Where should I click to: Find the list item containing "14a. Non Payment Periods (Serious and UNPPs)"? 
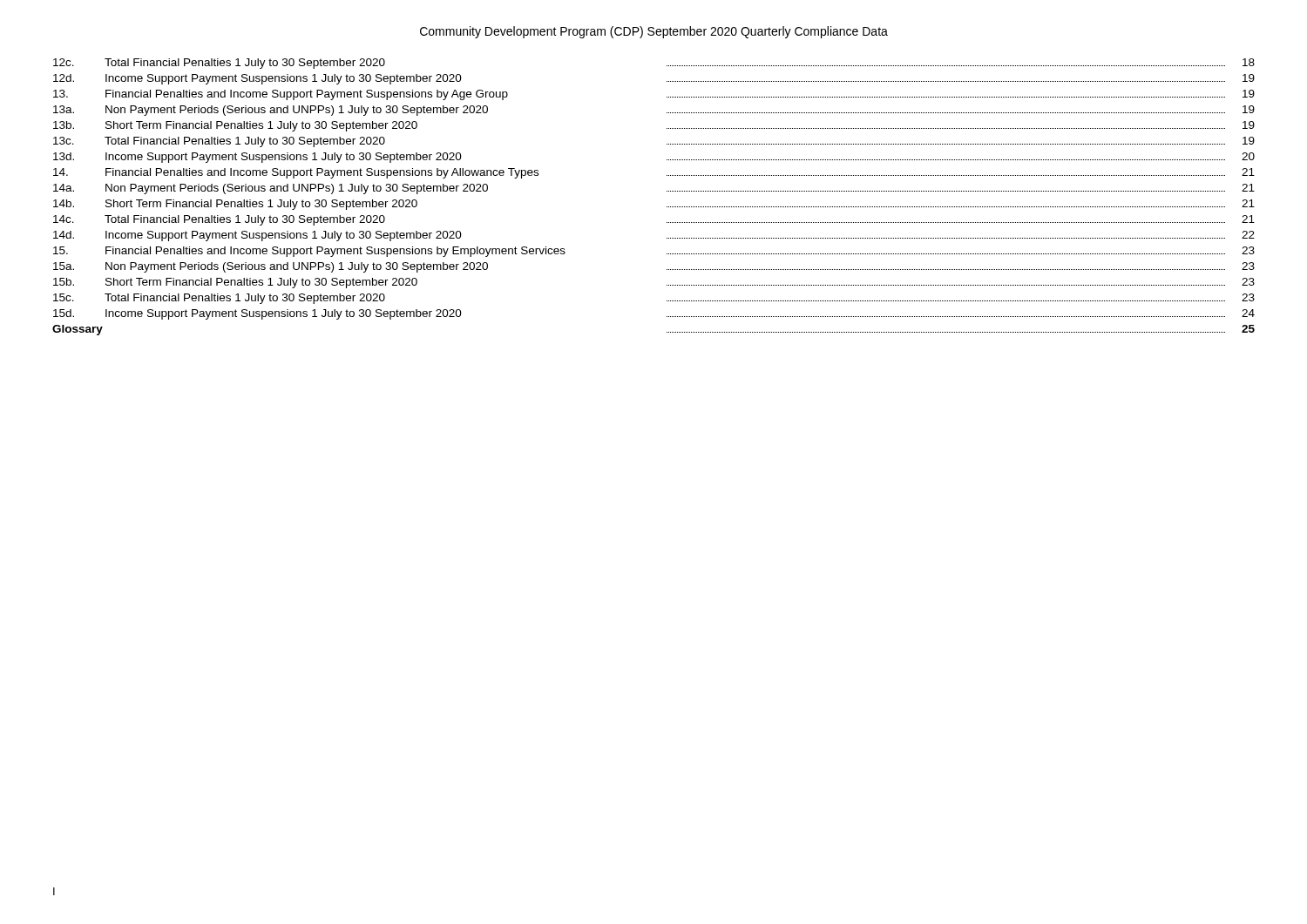click(x=67, y=189)
